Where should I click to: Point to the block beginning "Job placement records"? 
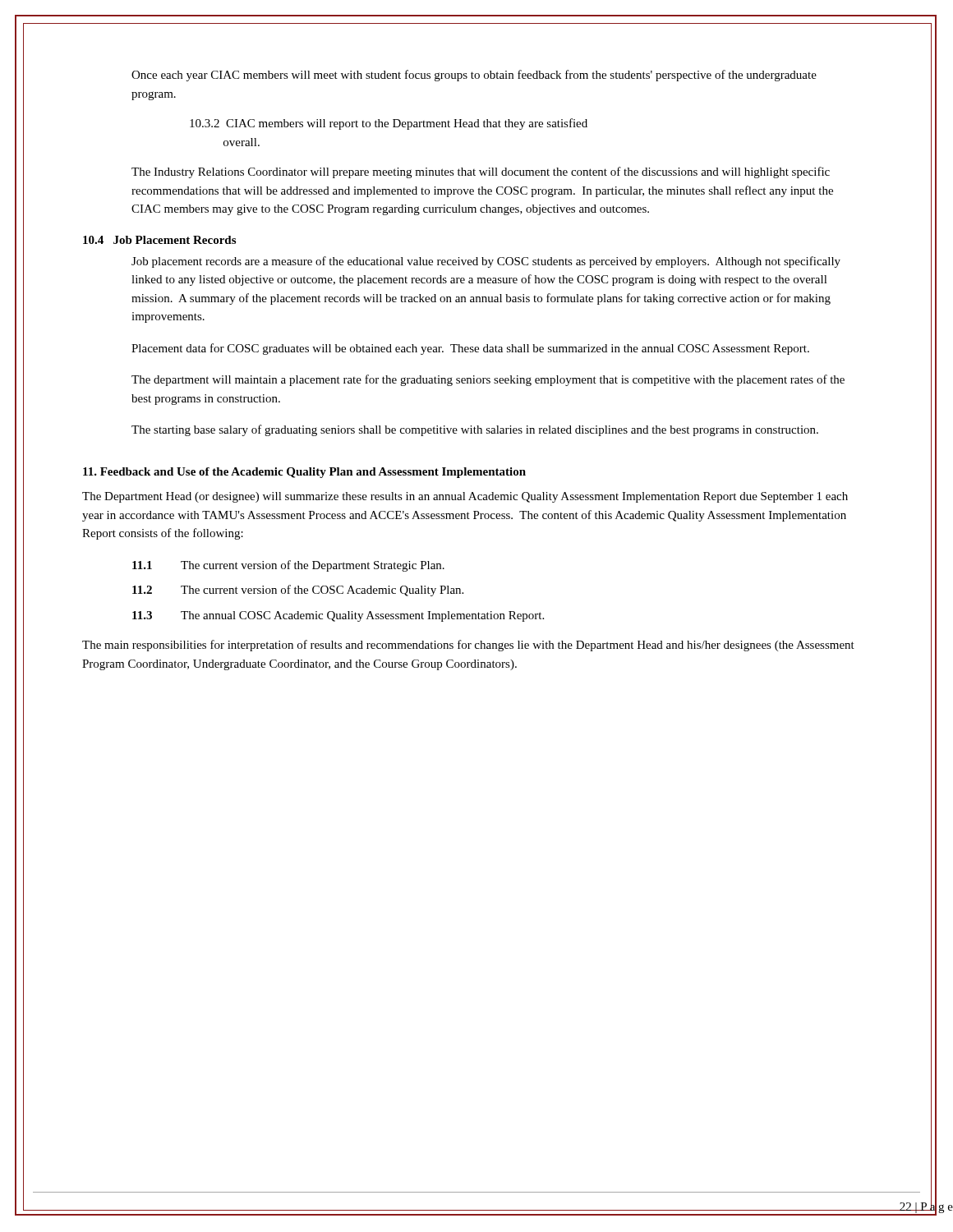click(x=486, y=288)
